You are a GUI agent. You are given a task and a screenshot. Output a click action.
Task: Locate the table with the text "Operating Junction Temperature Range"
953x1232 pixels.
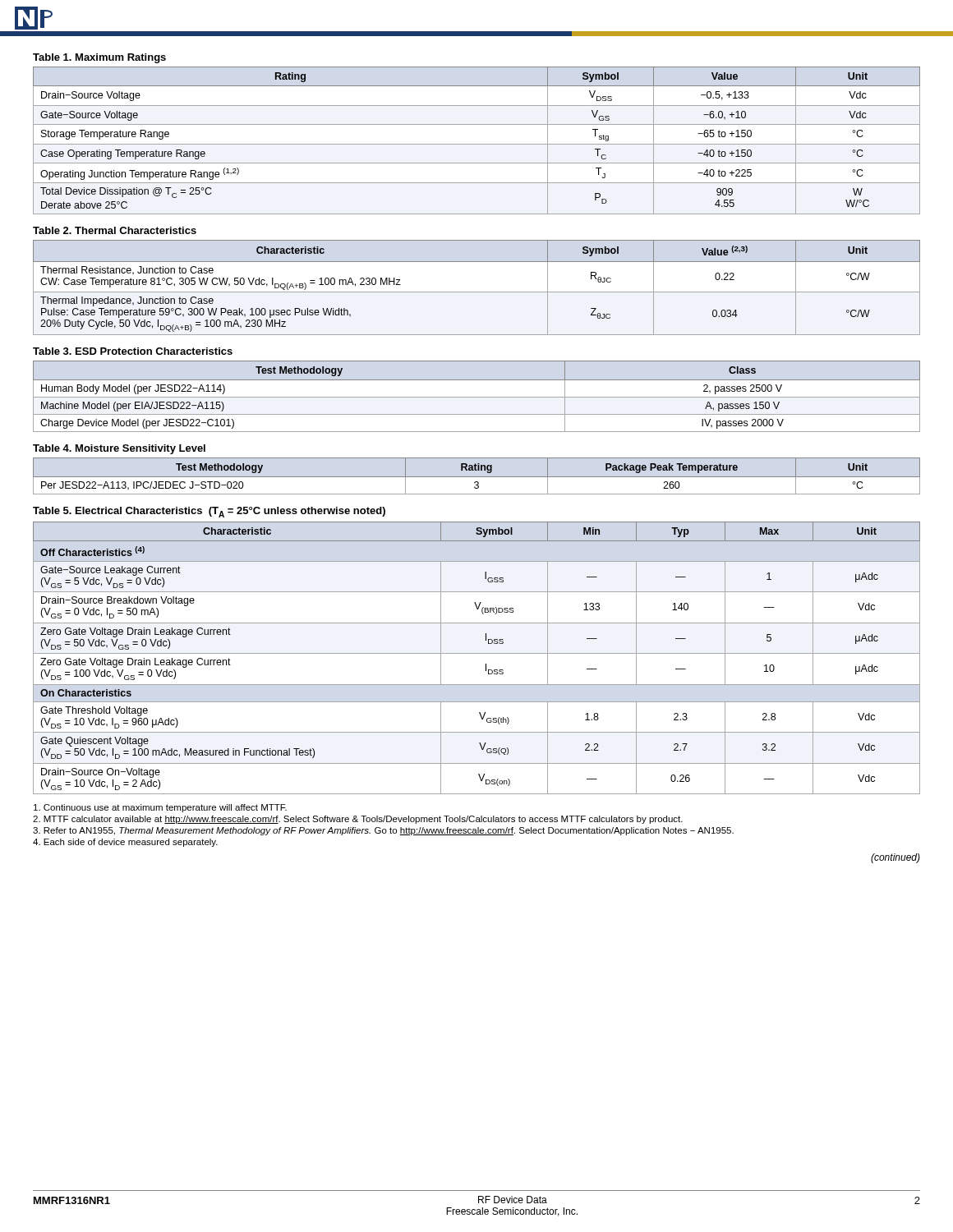pyautogui.click(x=476, y=140)
